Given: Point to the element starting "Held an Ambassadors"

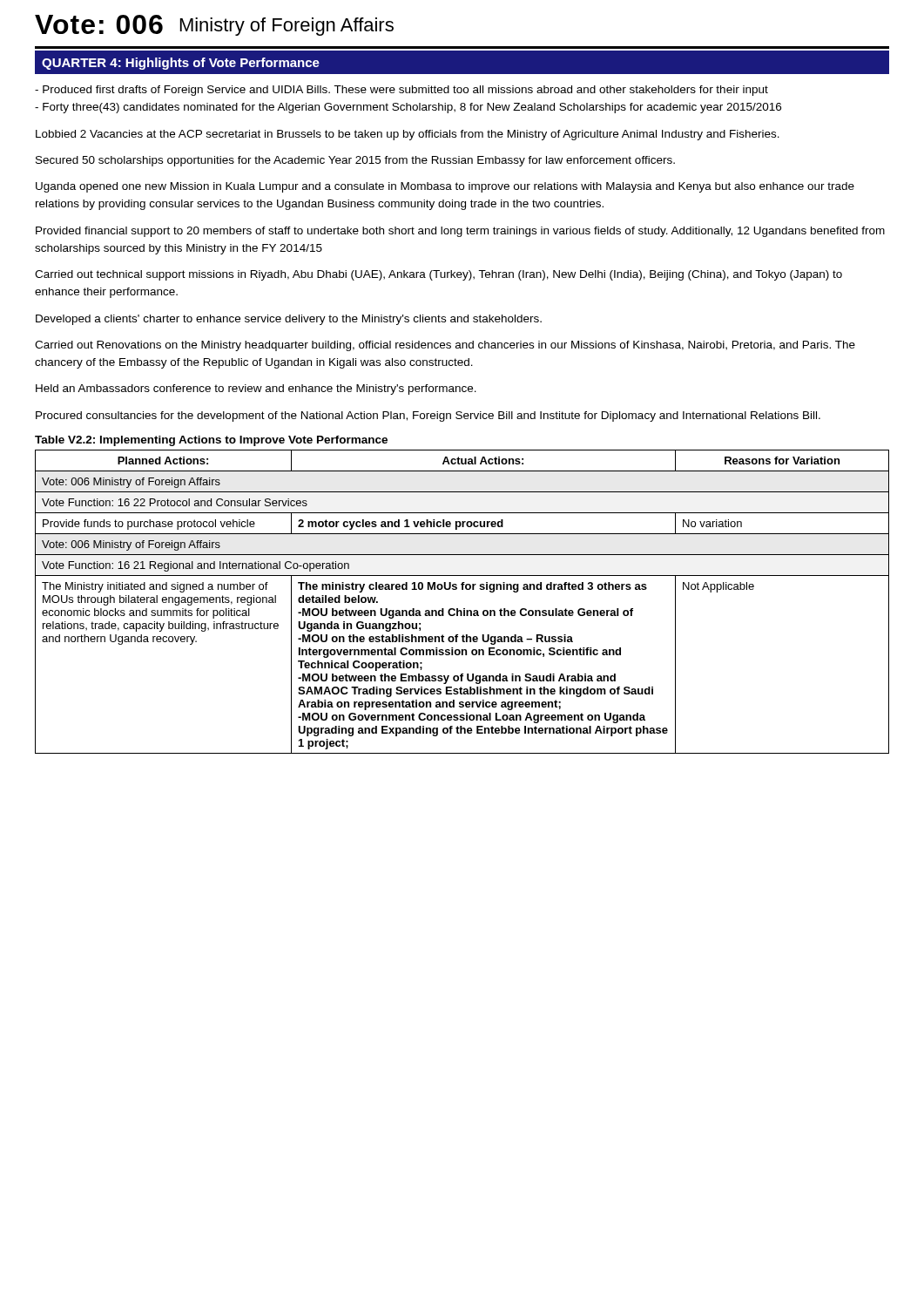Looking at the screenshot, I should click(x=256, y=388).
